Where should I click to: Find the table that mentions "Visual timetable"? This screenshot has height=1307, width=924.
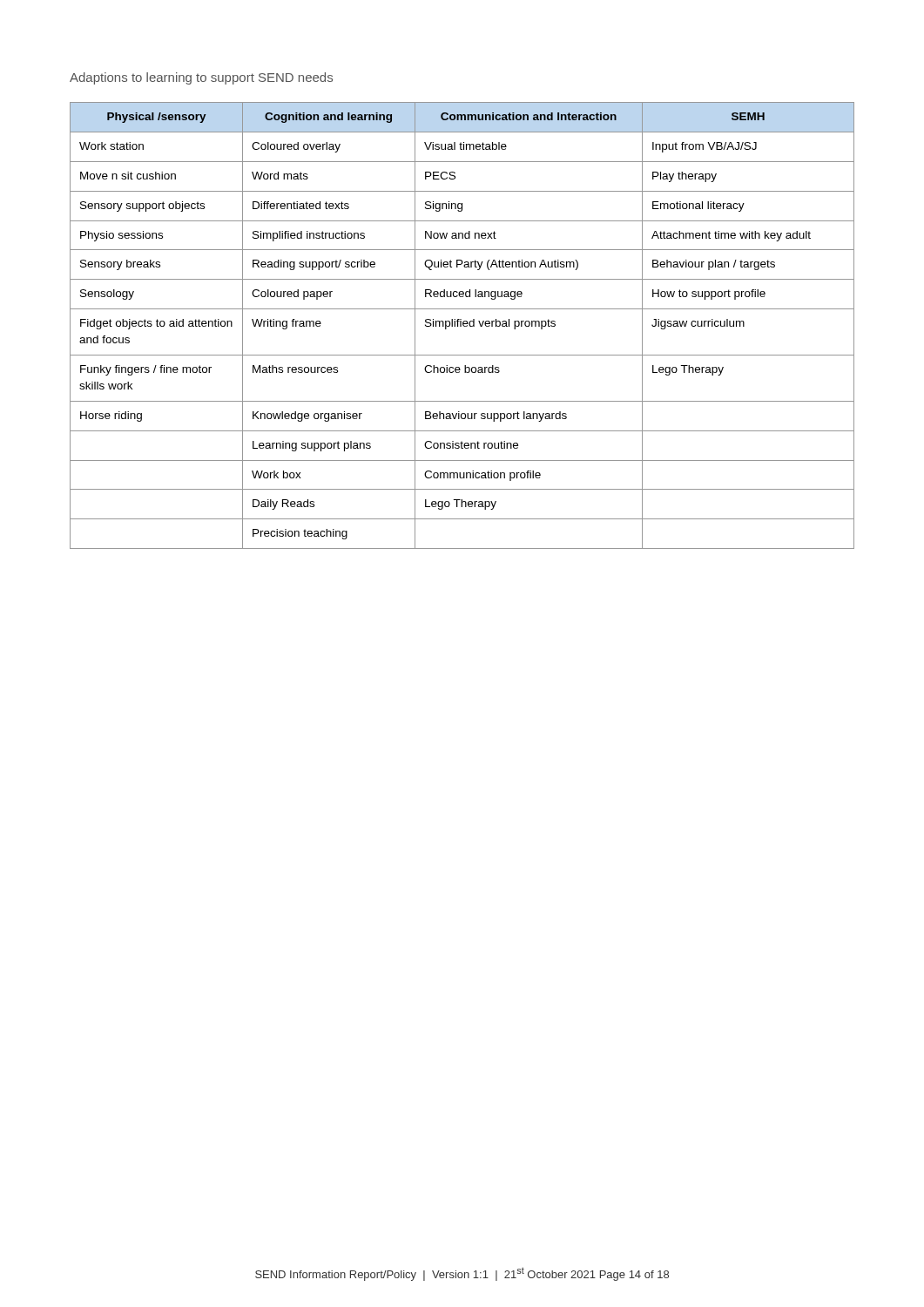pyautogui.click(x=462, y=326)
